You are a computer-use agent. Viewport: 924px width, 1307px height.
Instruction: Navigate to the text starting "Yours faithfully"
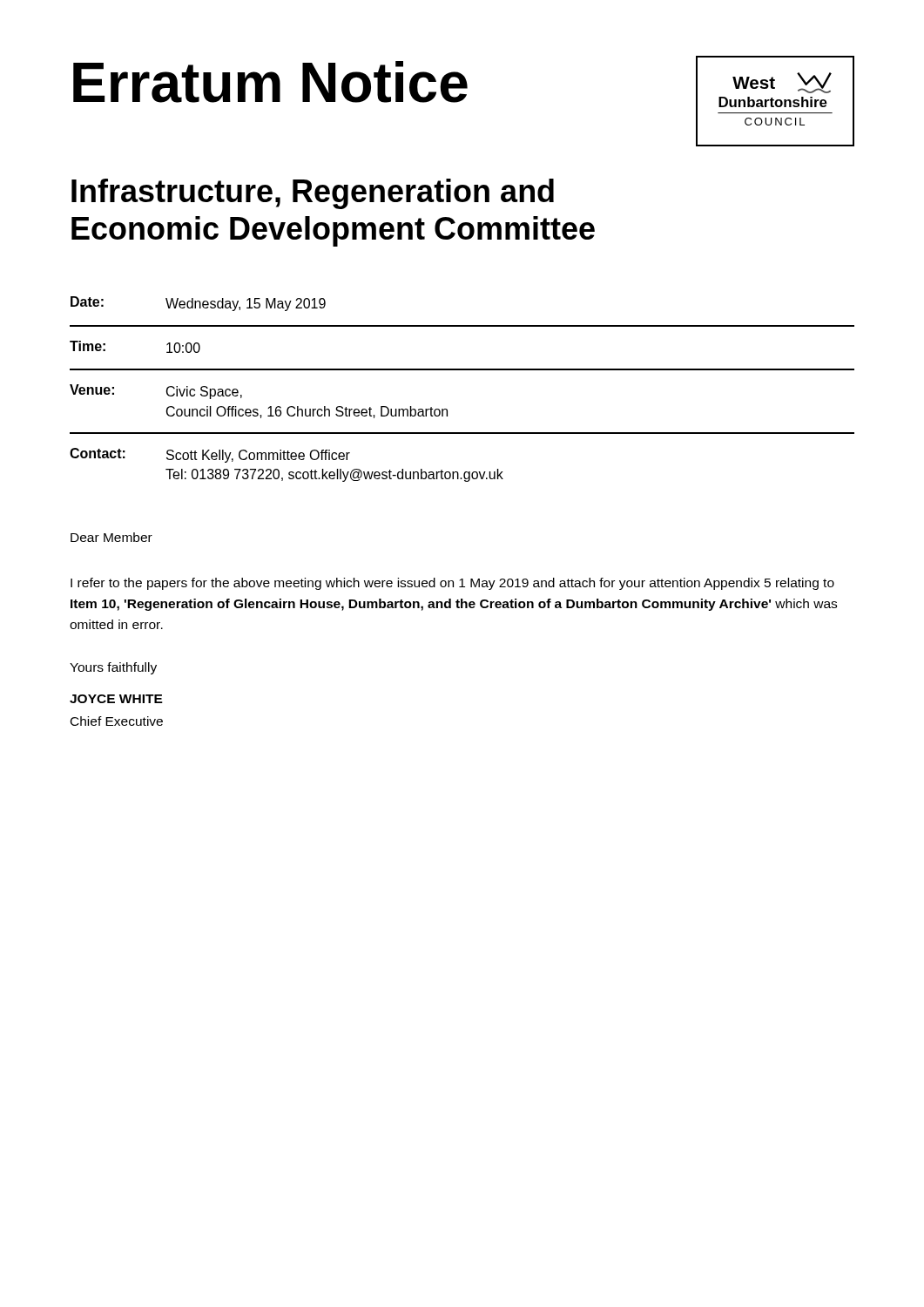[113, 667]
